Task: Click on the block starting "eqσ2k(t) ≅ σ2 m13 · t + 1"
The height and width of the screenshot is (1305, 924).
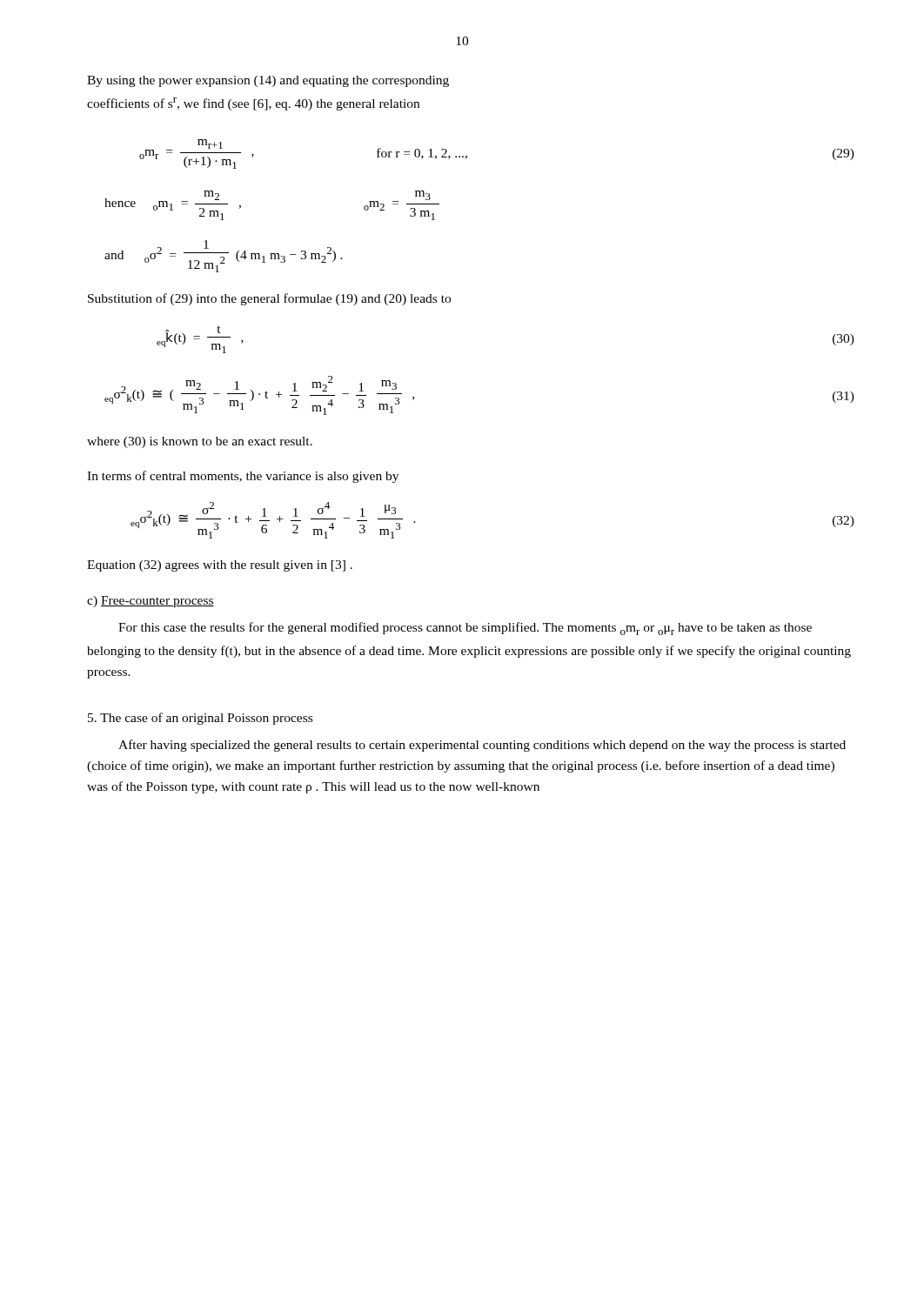Action: 264,521
